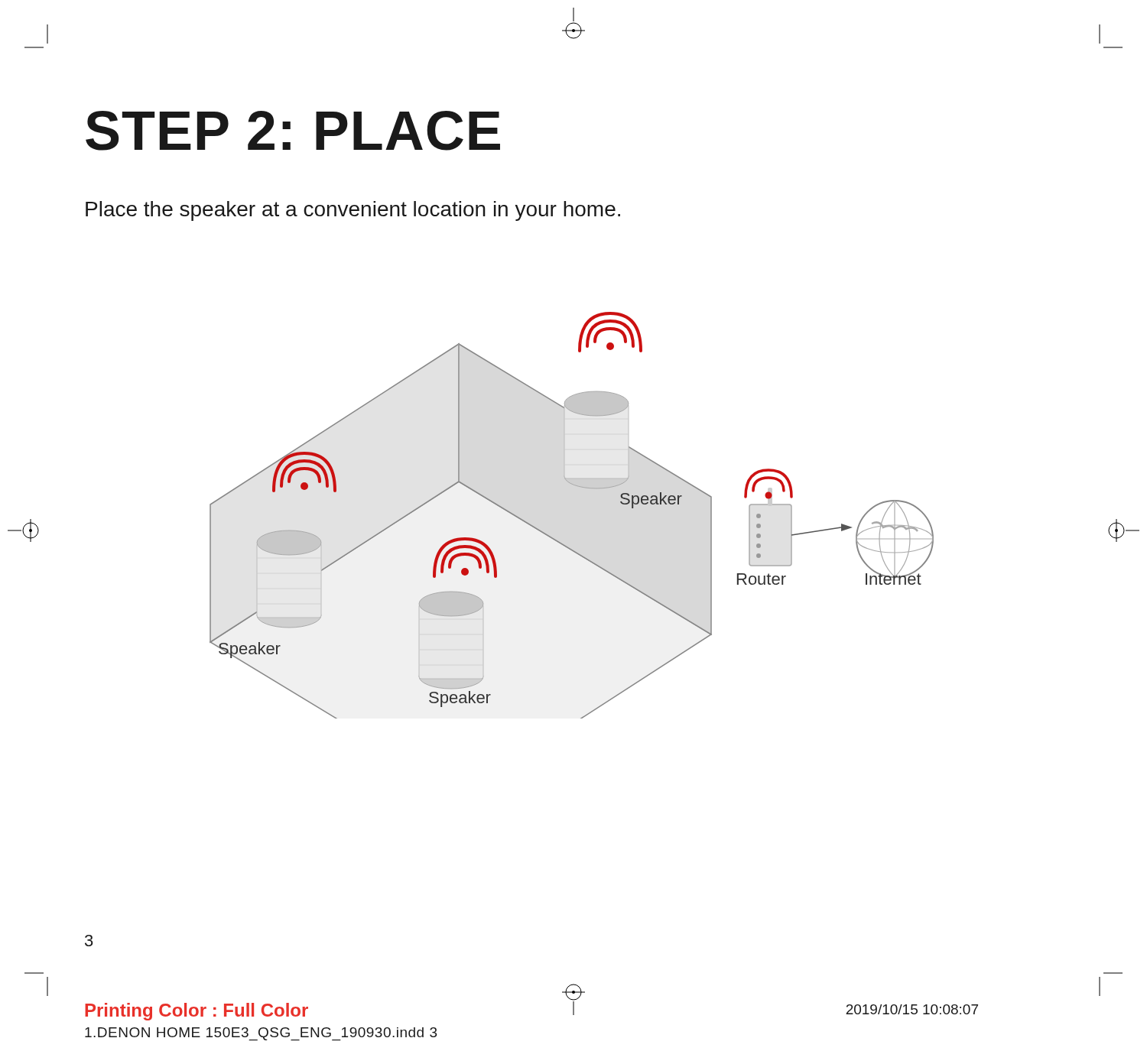Click on the text block starting "STEP 2: PLACE"
Image resolution: width=1147 pixels, height=1064 pixels.
[294, 131]
